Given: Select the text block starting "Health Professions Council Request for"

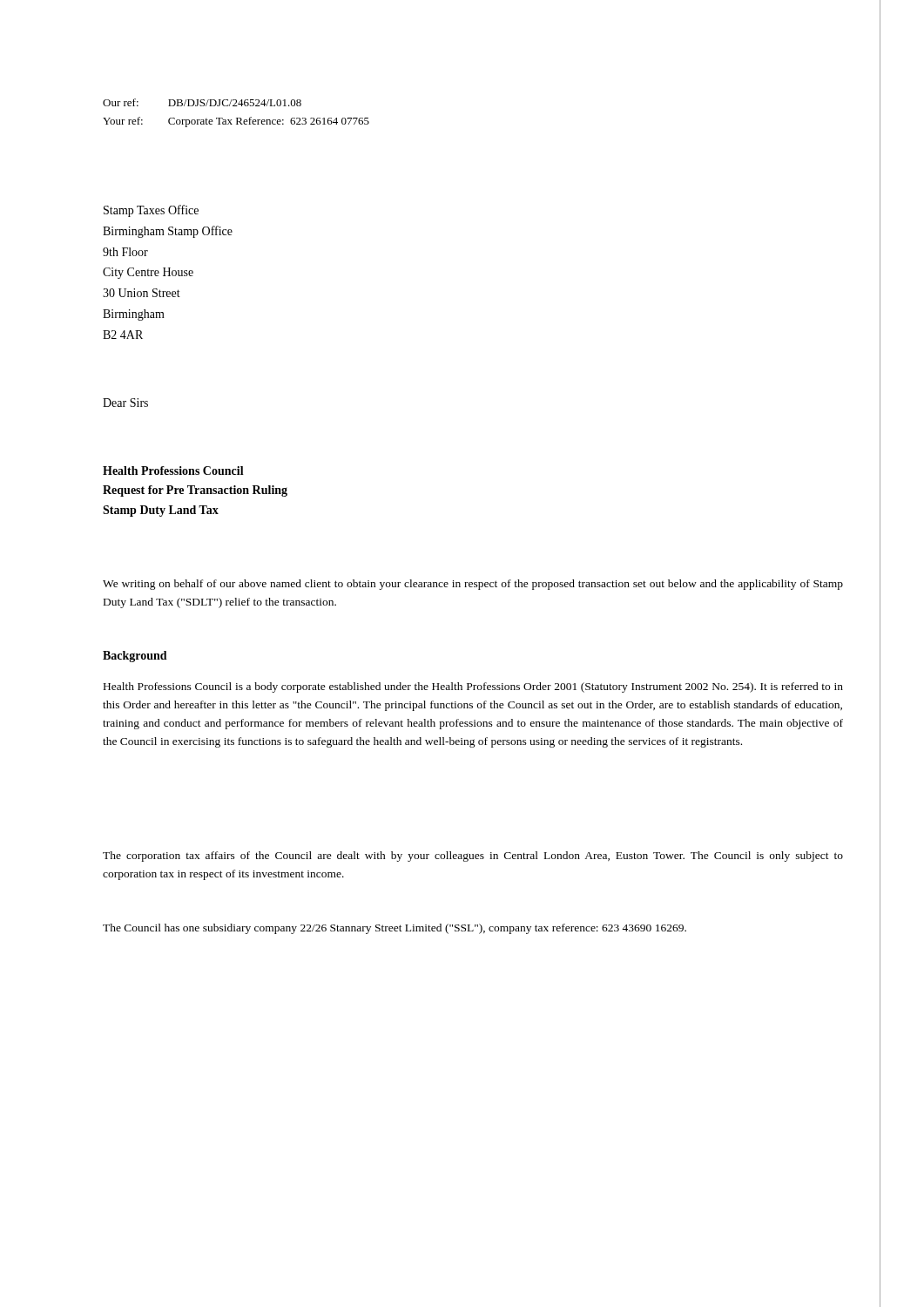Looking at the screenshot, I should coord(195,490).
